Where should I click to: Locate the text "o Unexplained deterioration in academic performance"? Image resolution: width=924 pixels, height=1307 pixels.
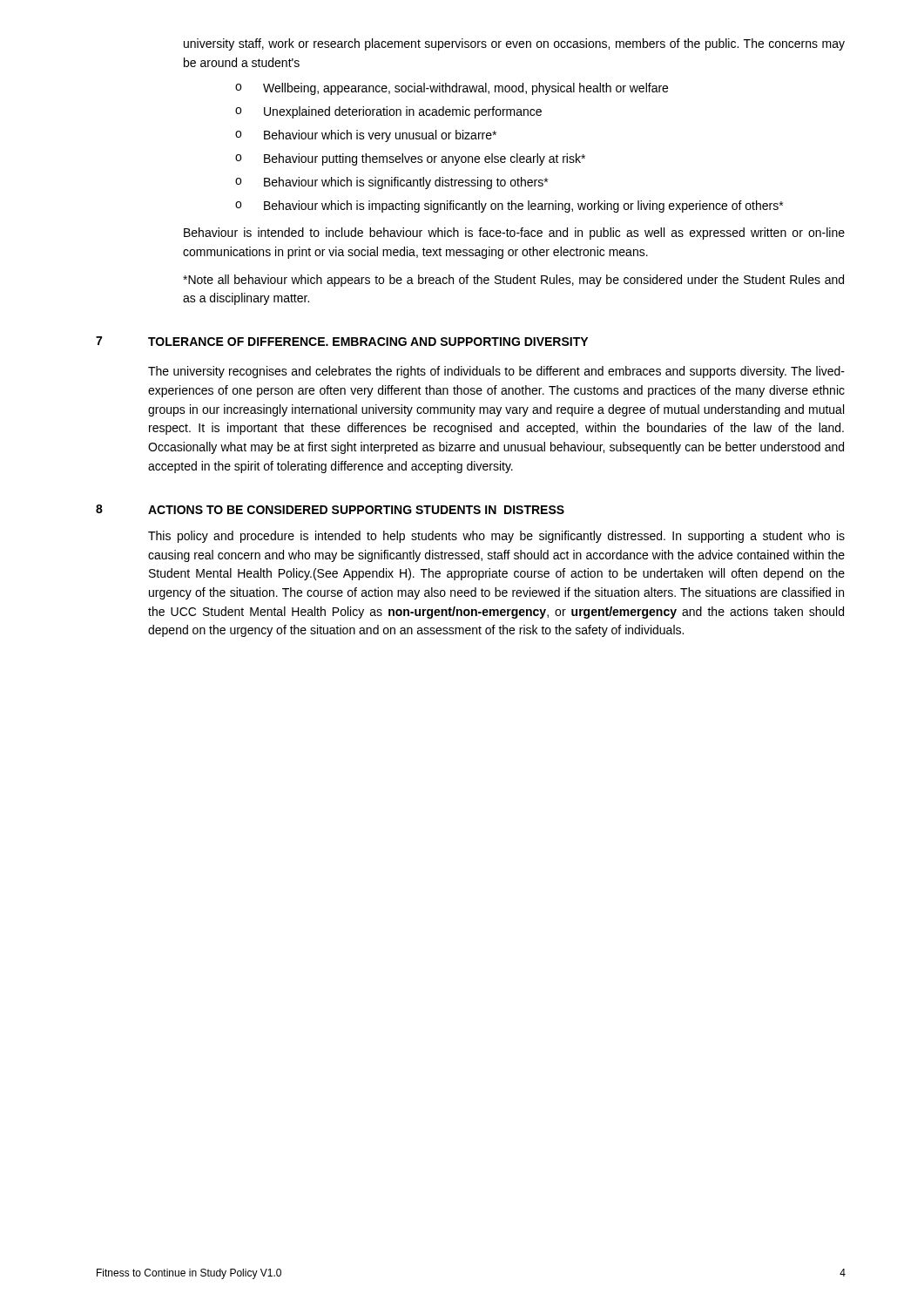click(x=540, y=112)
